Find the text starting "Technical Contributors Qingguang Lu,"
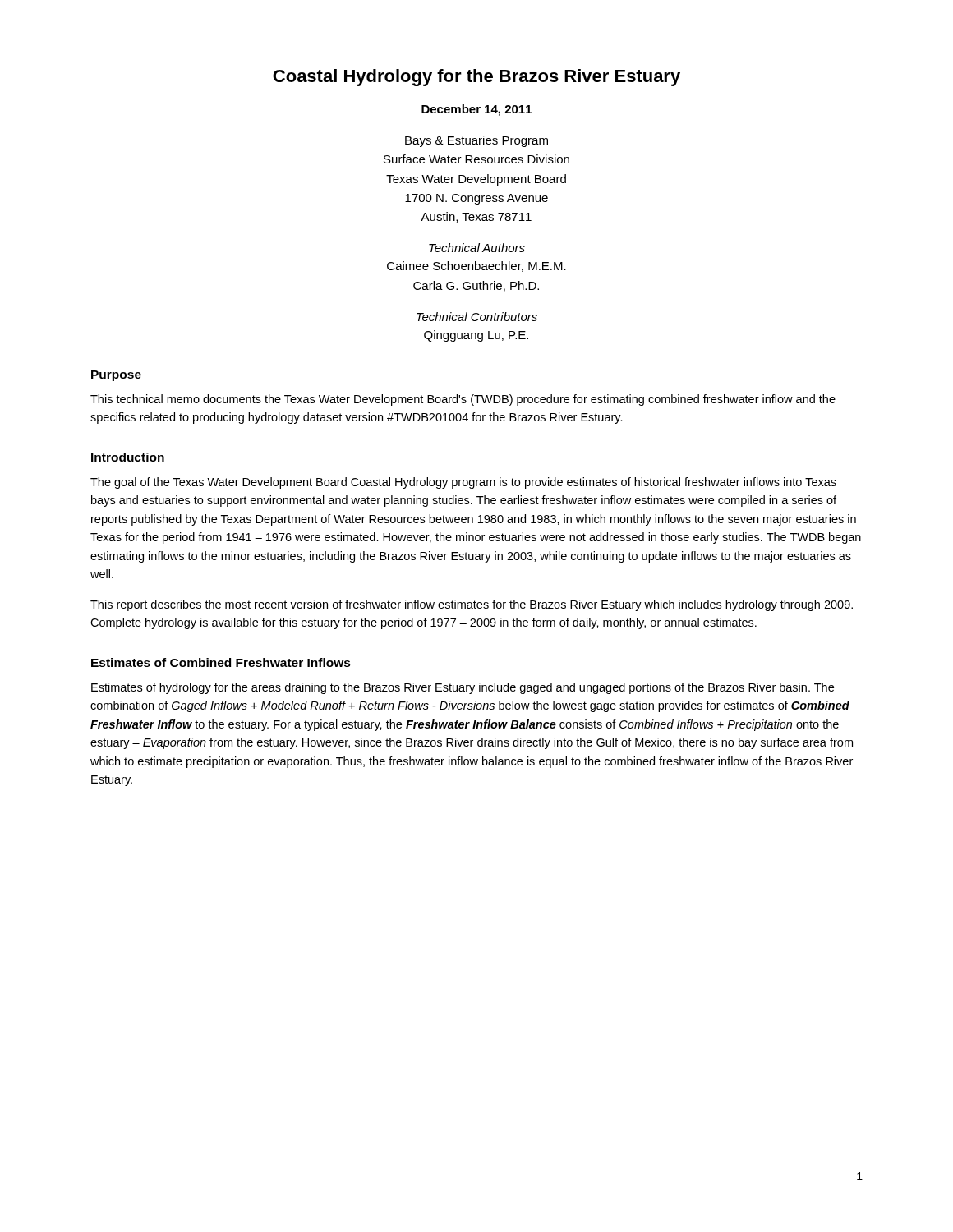The width and height of the screenshot is (953, 1232). [476, 327]
